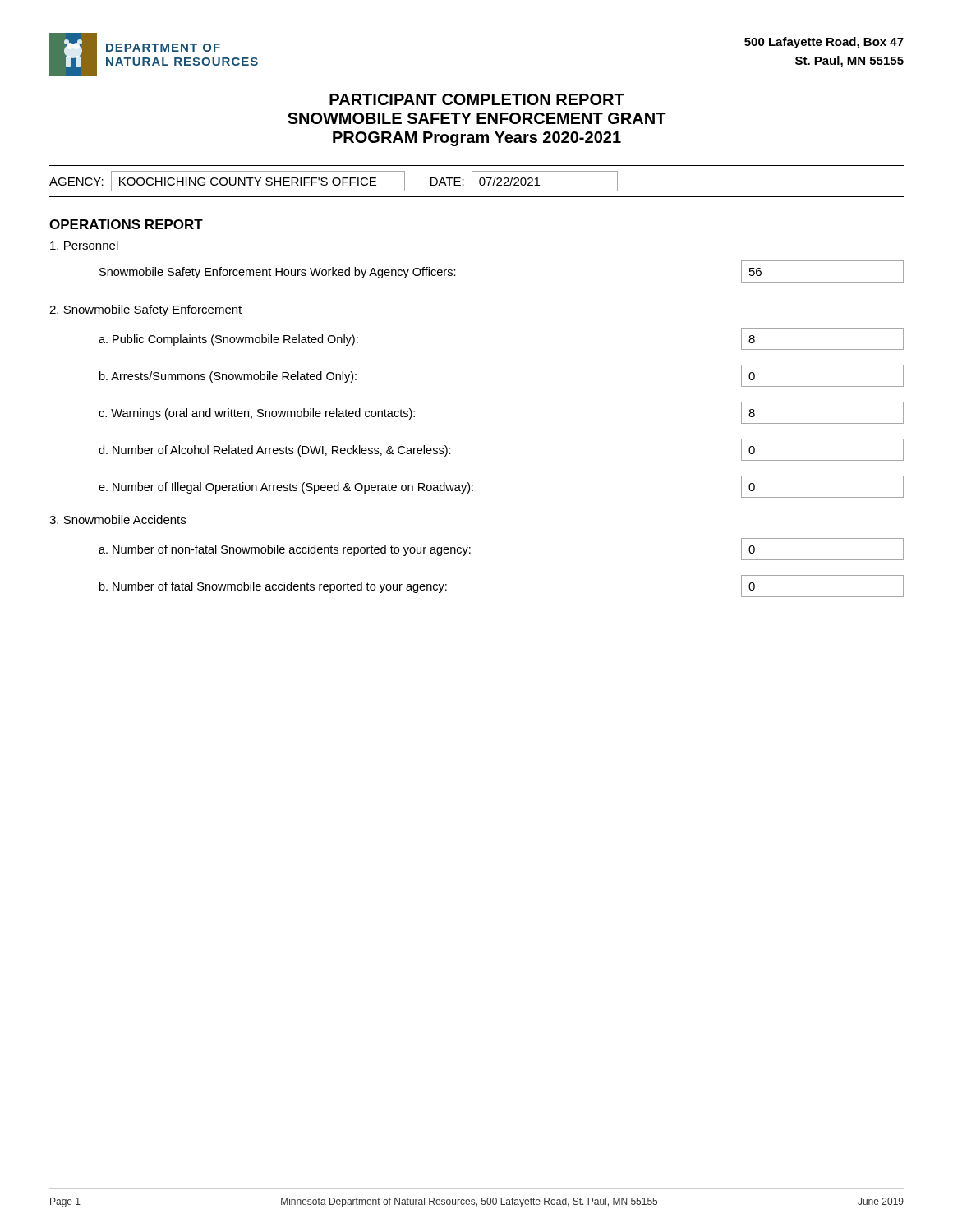Navigate to the text starting "a. Public Complaints (Snowmobile Related"
953x1232 pixels.
(212, 339)
